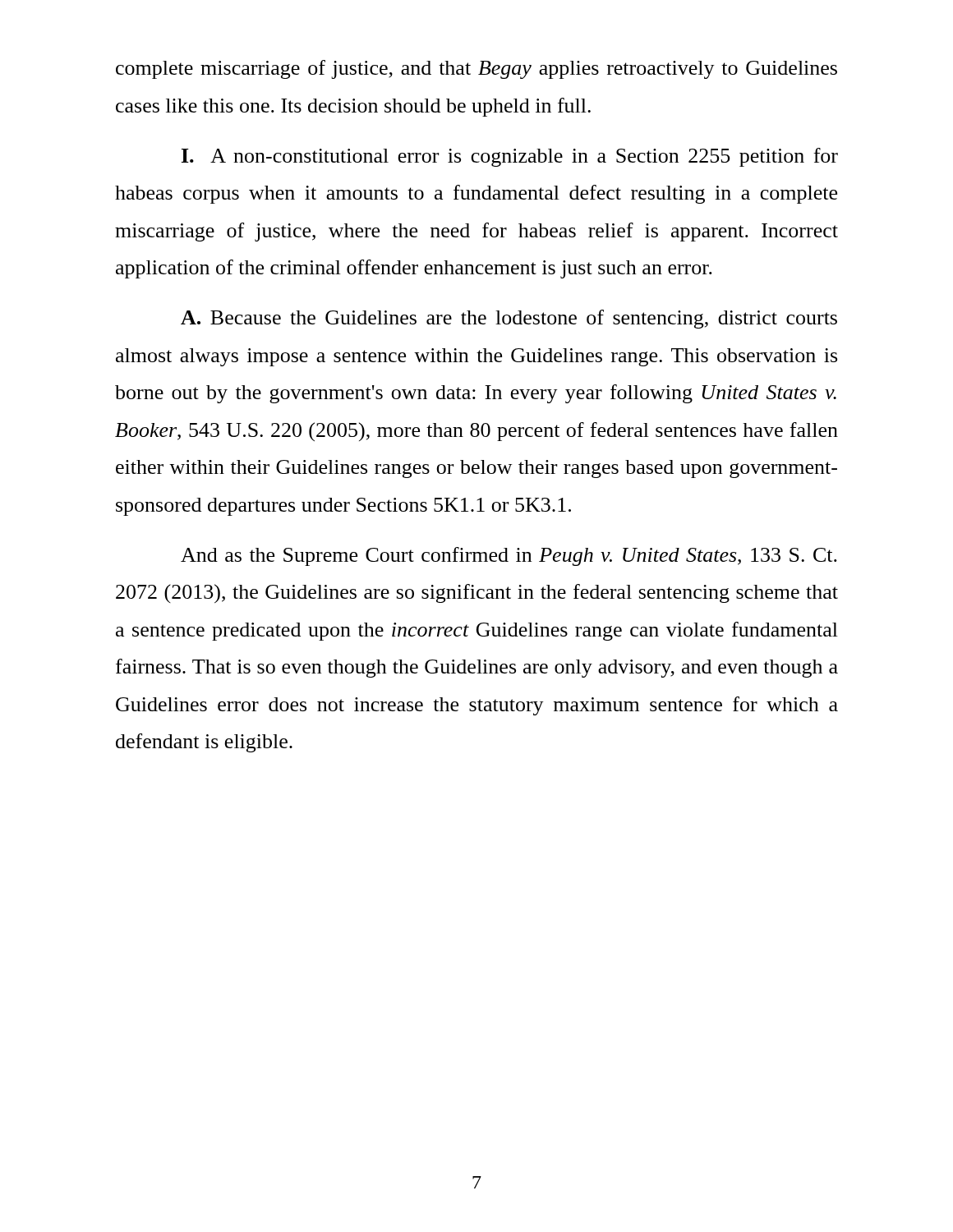
Task: Find the block on this page that starts "A. Because the Guidelines are the lodestone of"
Action: click(x=476, y=411)
